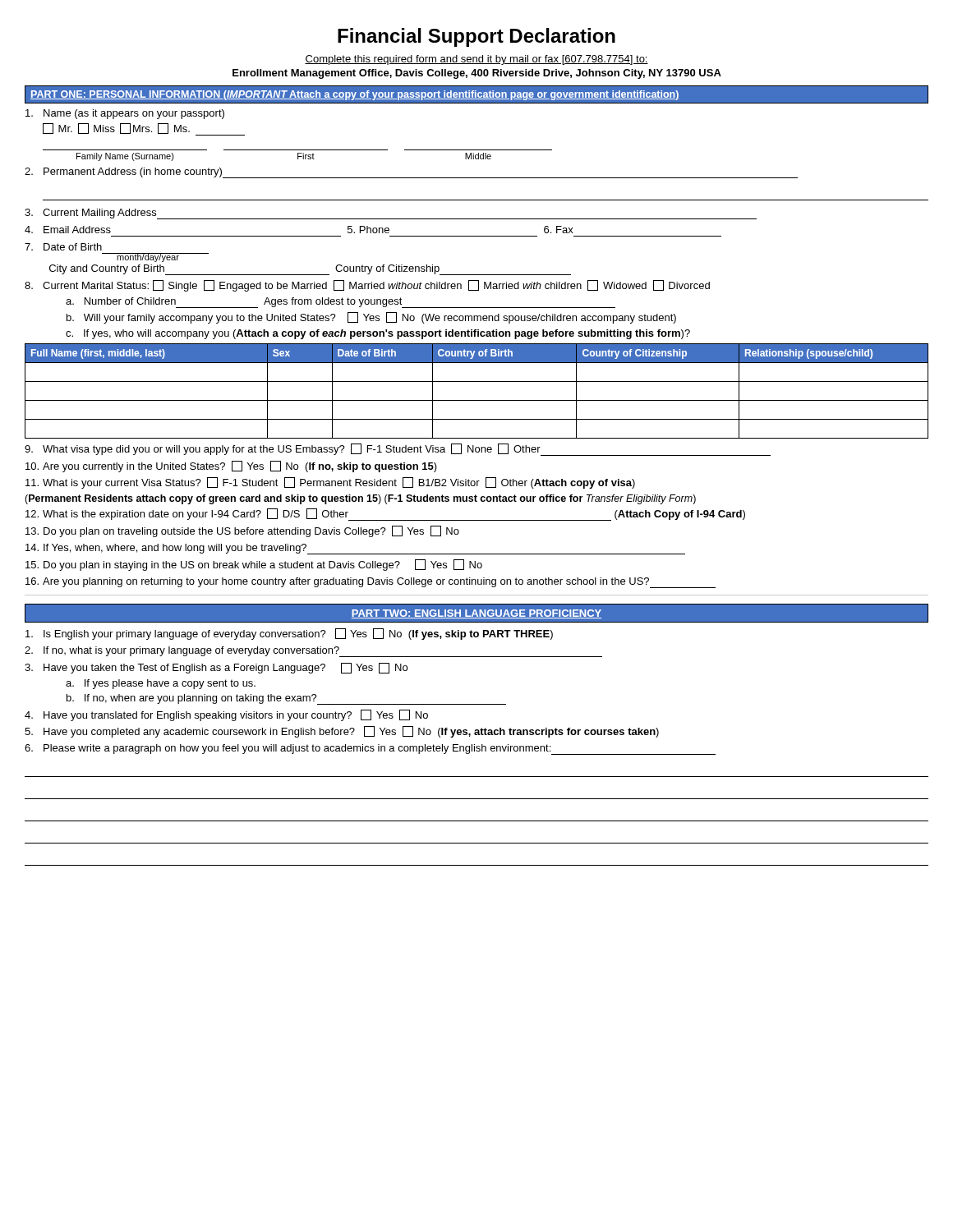Click on the text block starting "Financial Support Declaration"
This screenshot has height=1232, width=953.
[x=476, y=36]
